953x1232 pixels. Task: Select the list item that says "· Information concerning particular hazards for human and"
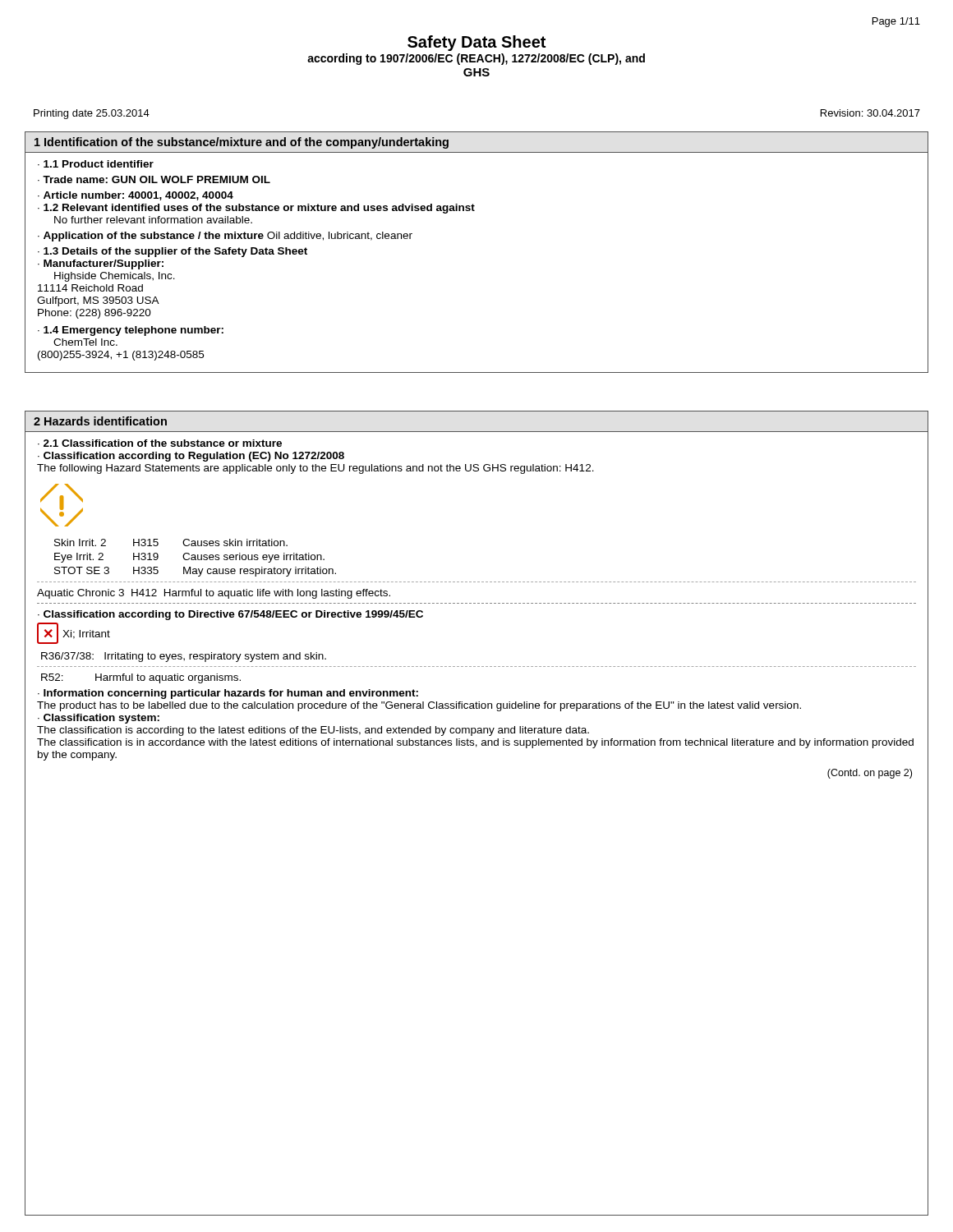tap(476, 724)
